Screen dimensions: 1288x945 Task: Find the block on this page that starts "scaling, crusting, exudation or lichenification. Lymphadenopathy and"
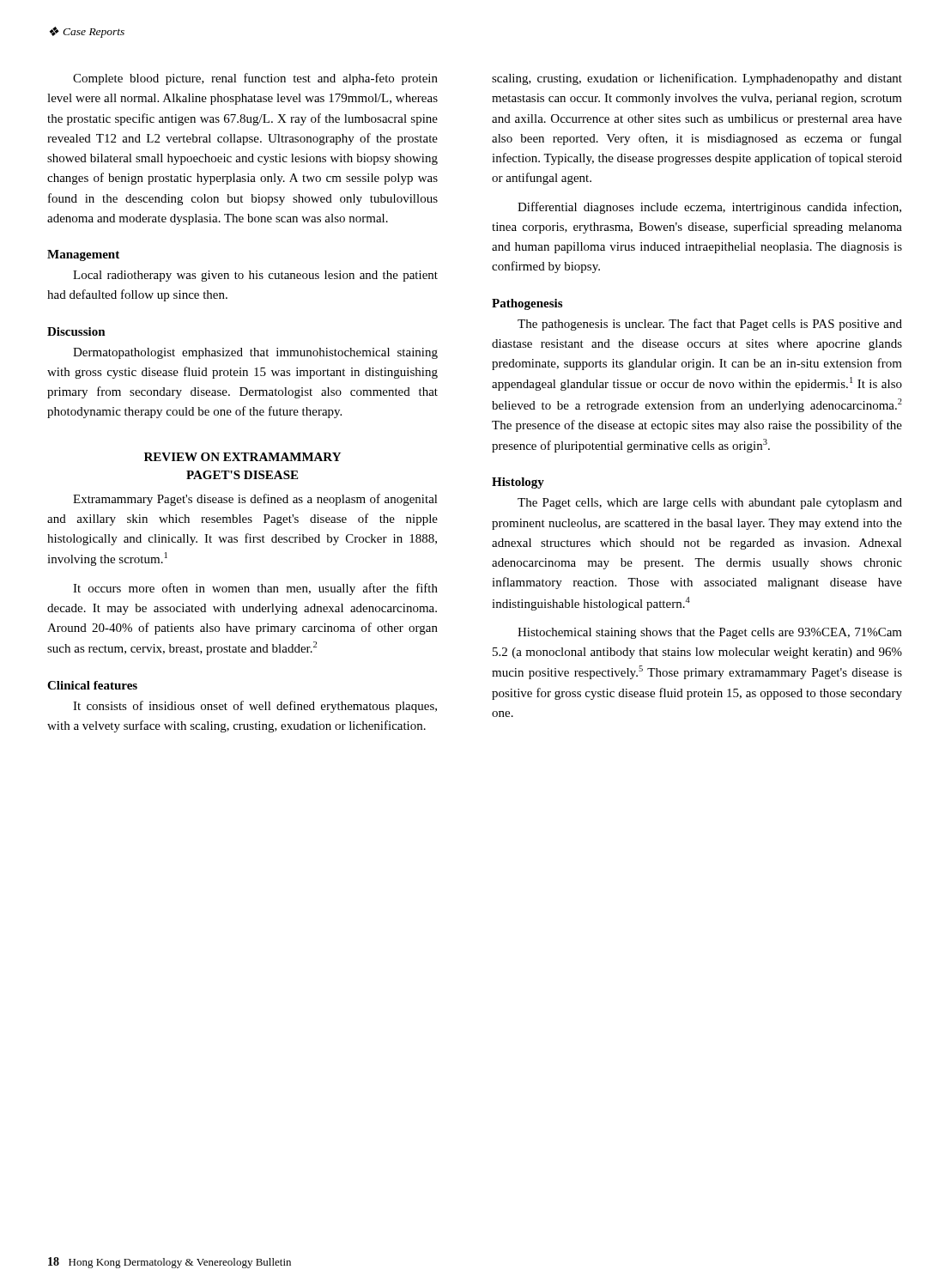coord(697,129)
